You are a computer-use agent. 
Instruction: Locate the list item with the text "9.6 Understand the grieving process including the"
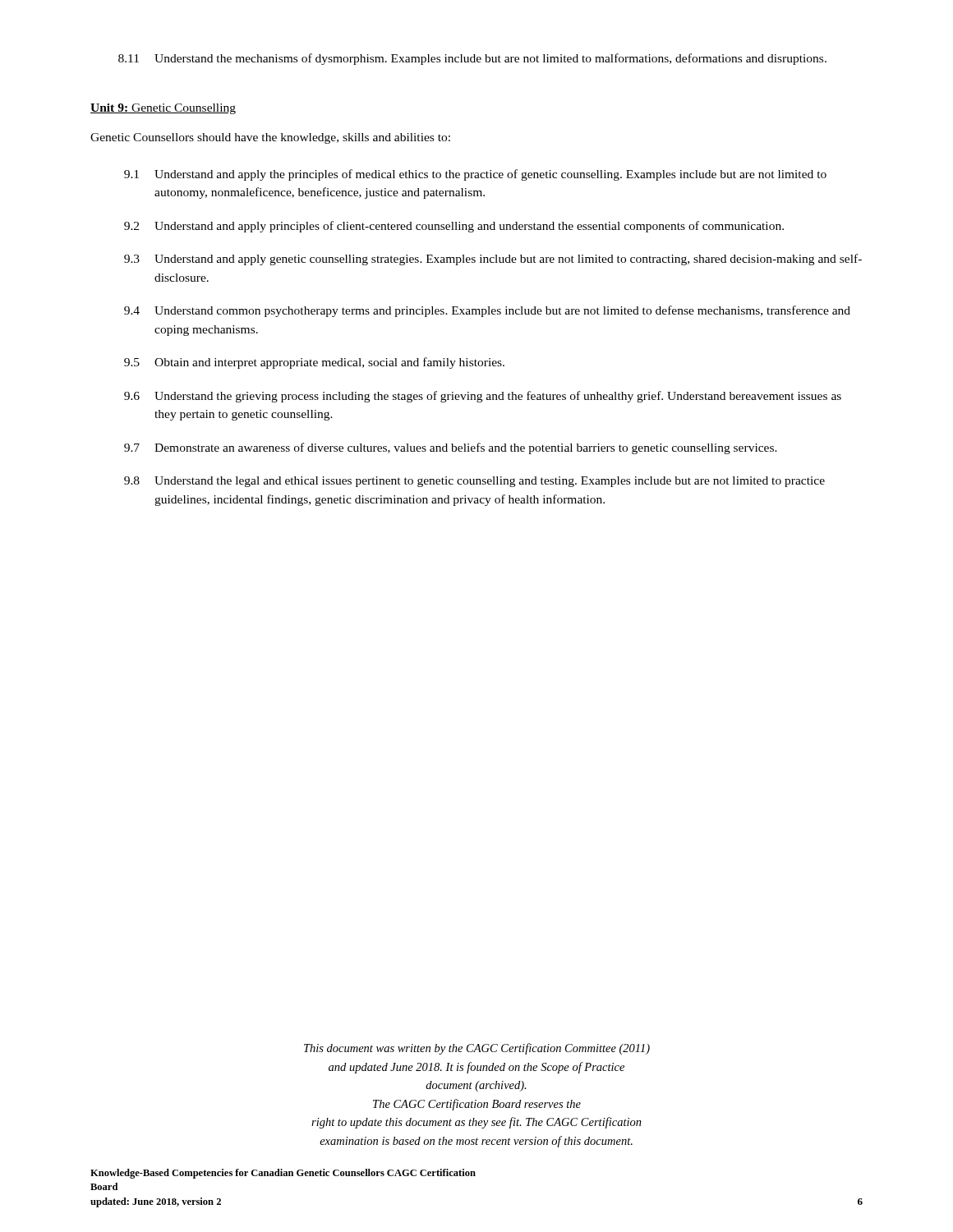tap(476, 405)
